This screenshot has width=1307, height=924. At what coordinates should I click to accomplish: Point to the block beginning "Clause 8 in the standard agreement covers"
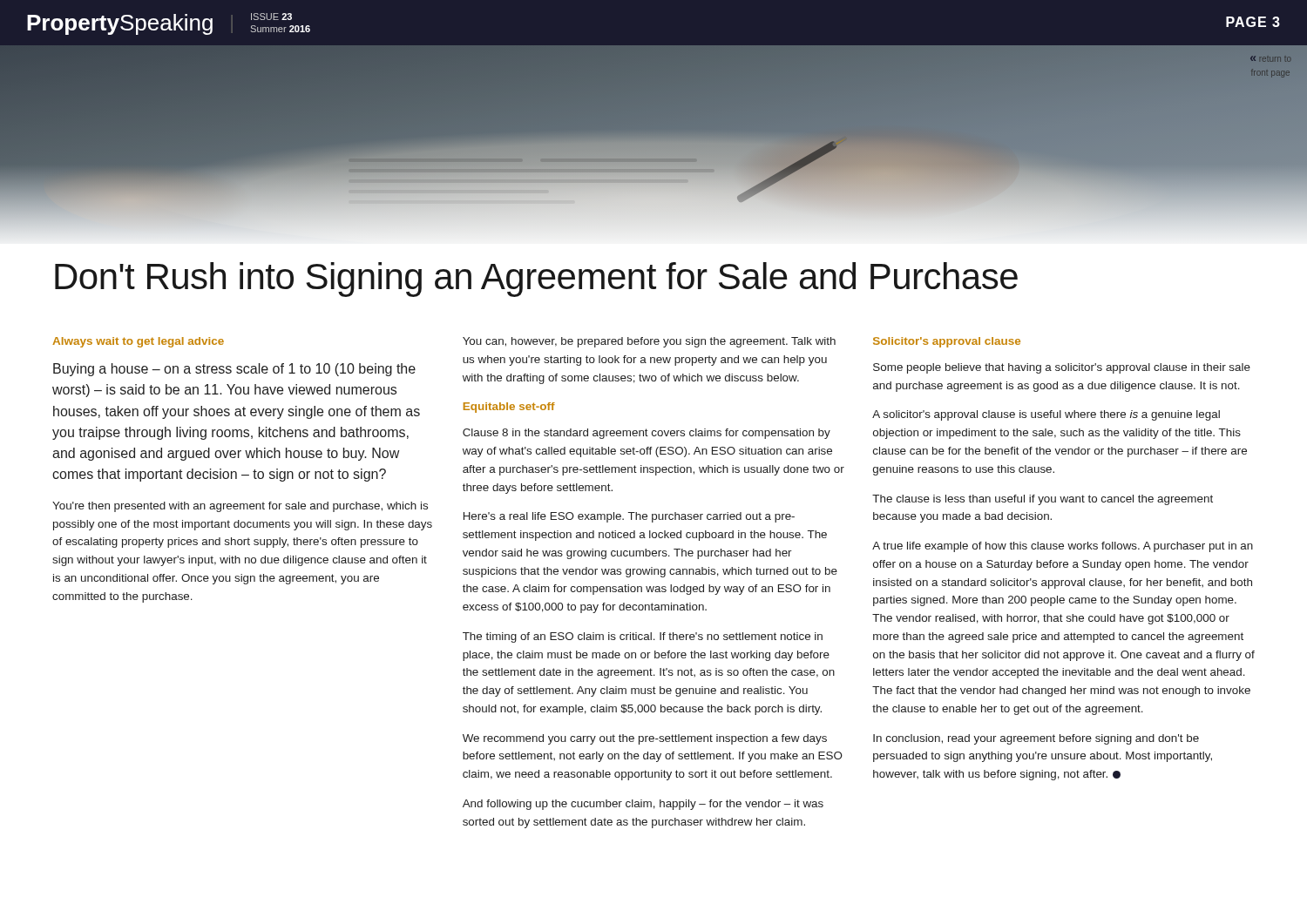click(x=653, y=460)
